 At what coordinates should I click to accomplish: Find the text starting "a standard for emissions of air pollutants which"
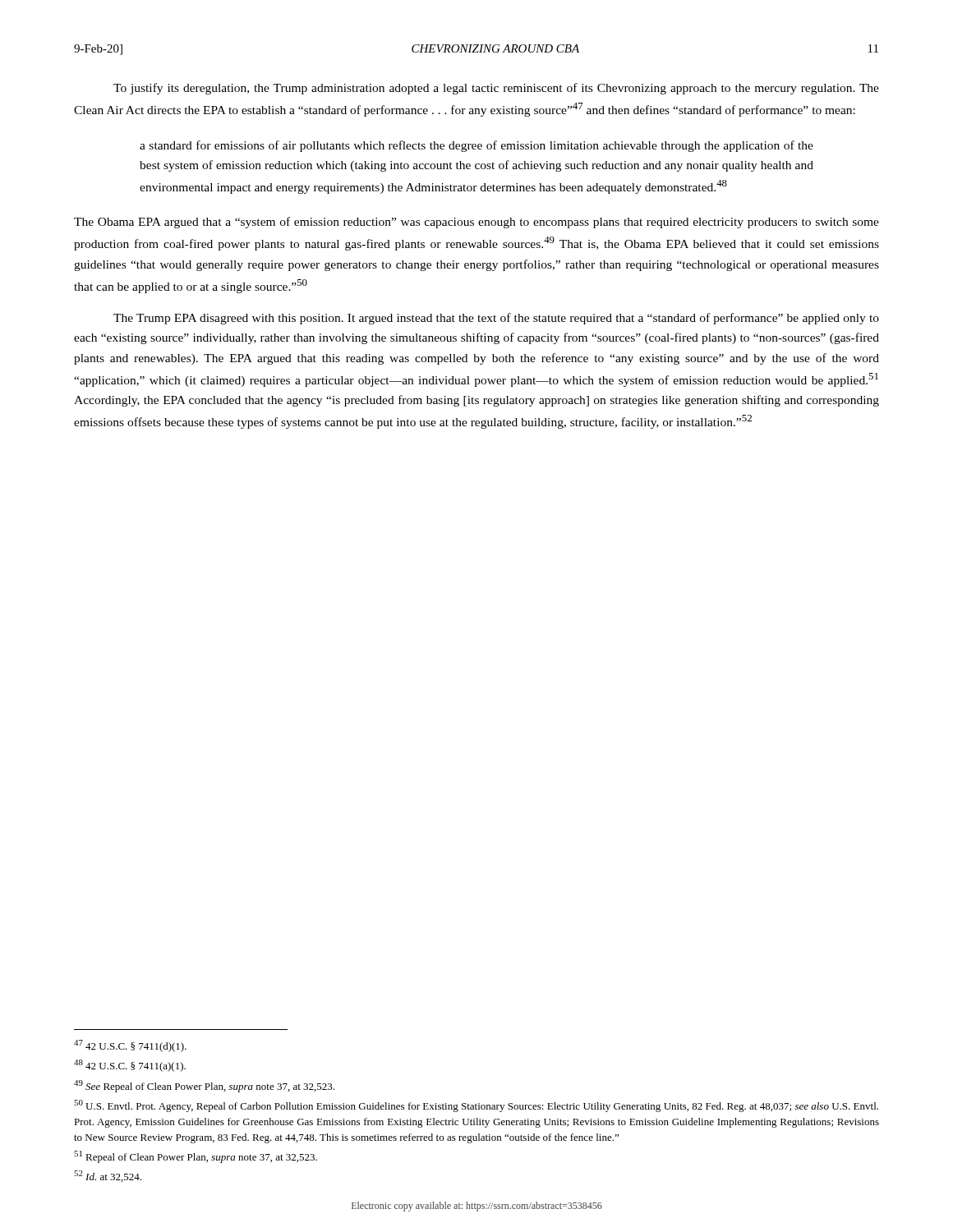pos(476,166)
